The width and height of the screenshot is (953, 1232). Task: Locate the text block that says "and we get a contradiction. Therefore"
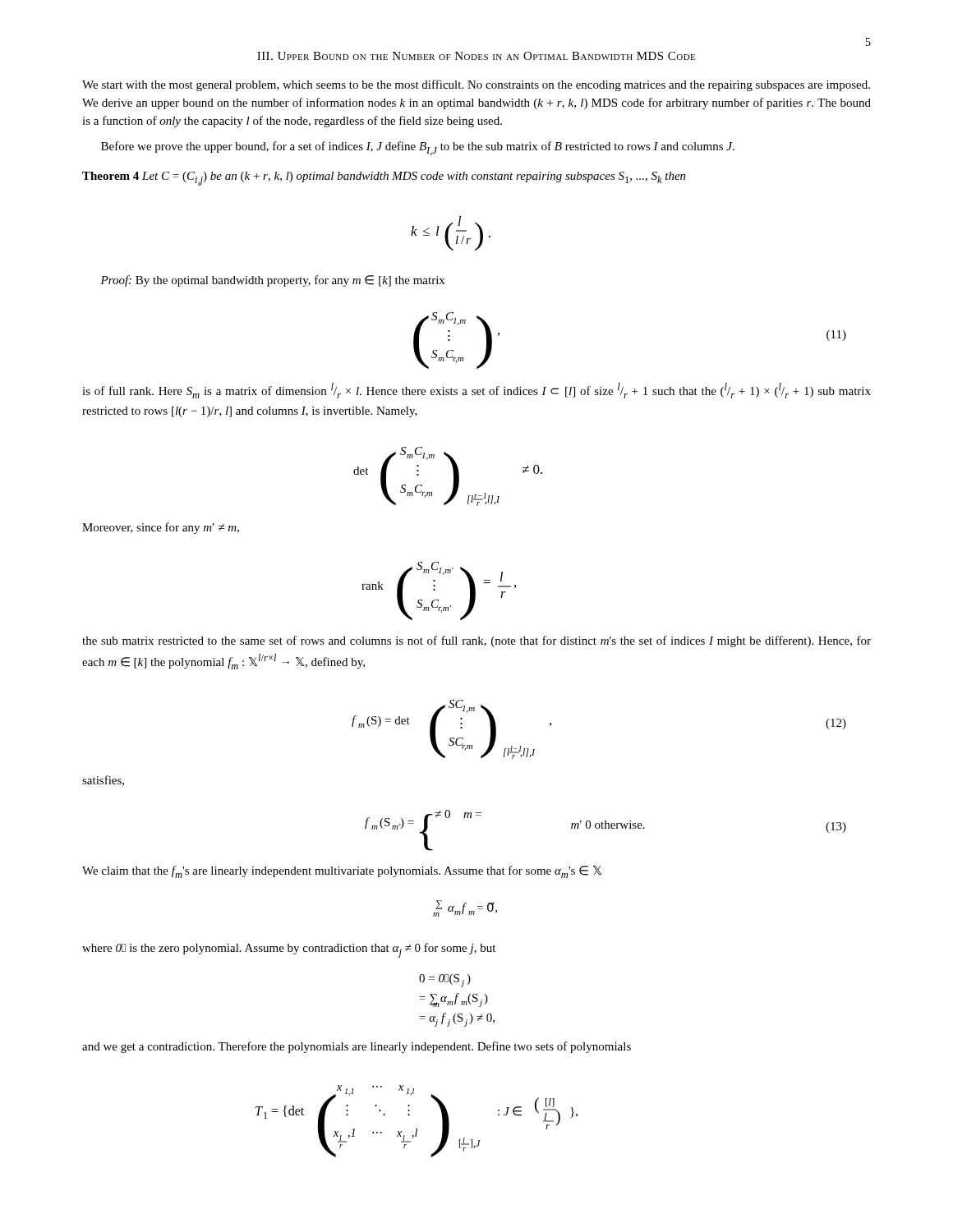point(357,1046)
